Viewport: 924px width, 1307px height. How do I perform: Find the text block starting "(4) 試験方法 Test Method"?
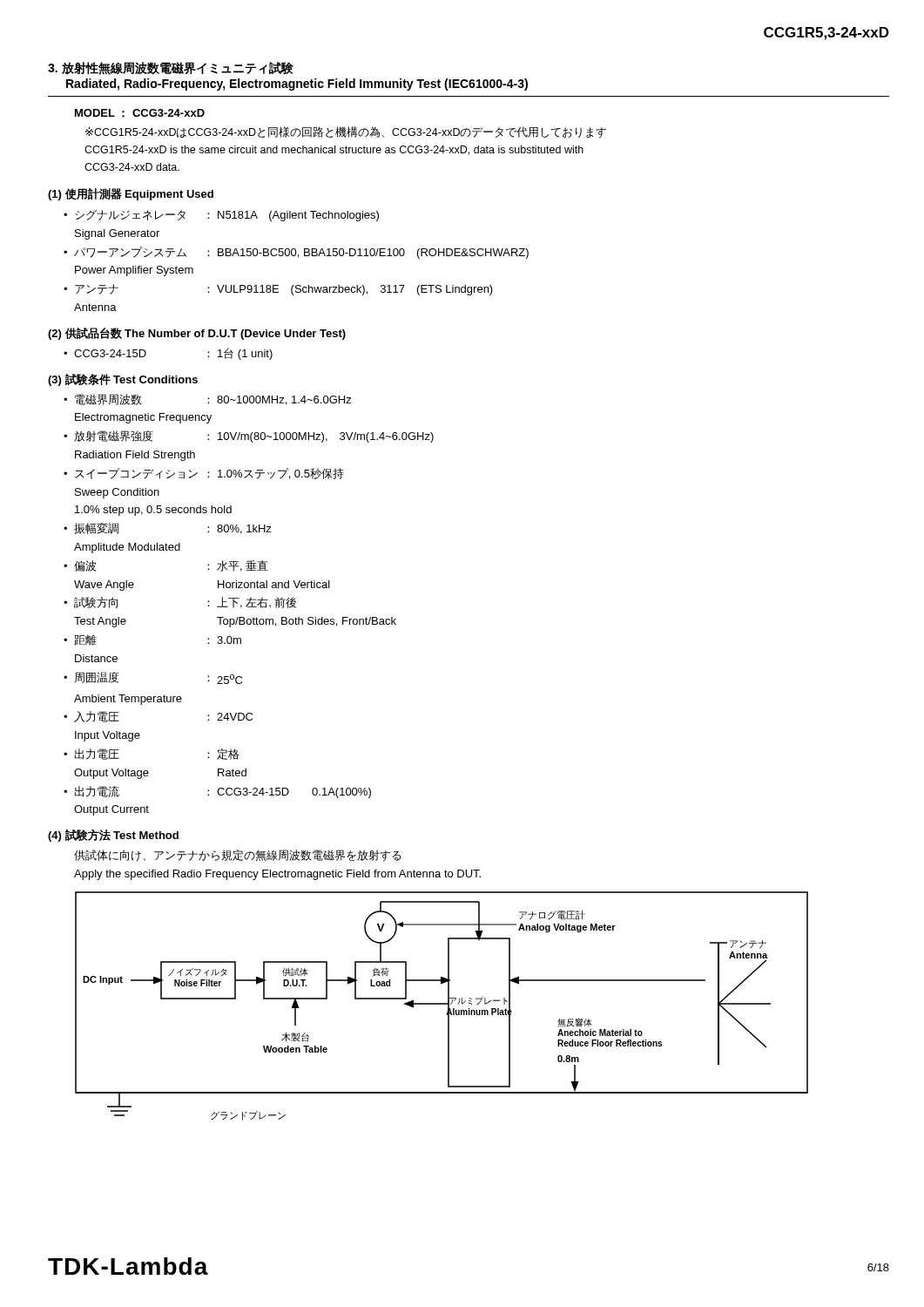(x=114, y=835)
